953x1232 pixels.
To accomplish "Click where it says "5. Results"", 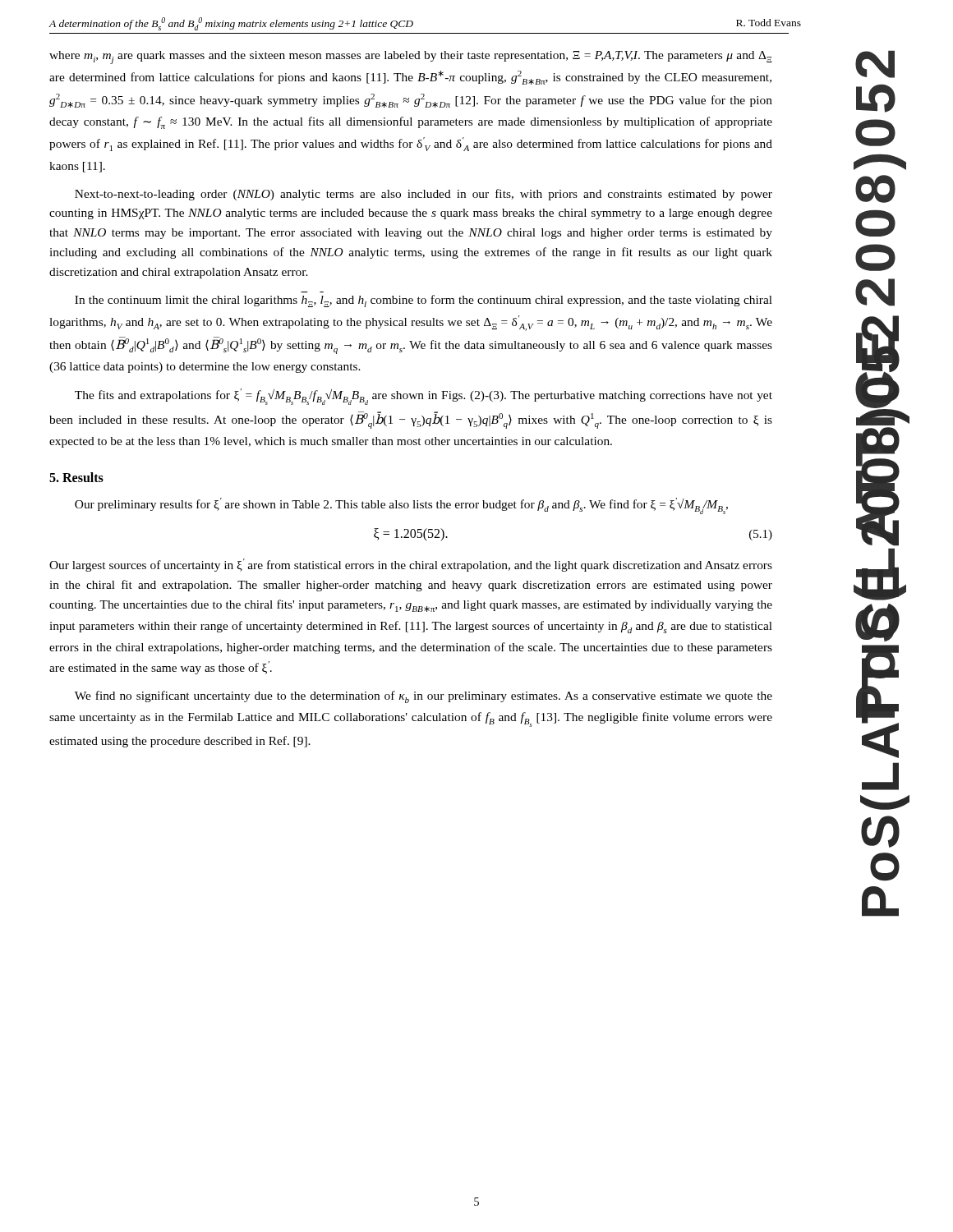I will coord(76,478).
